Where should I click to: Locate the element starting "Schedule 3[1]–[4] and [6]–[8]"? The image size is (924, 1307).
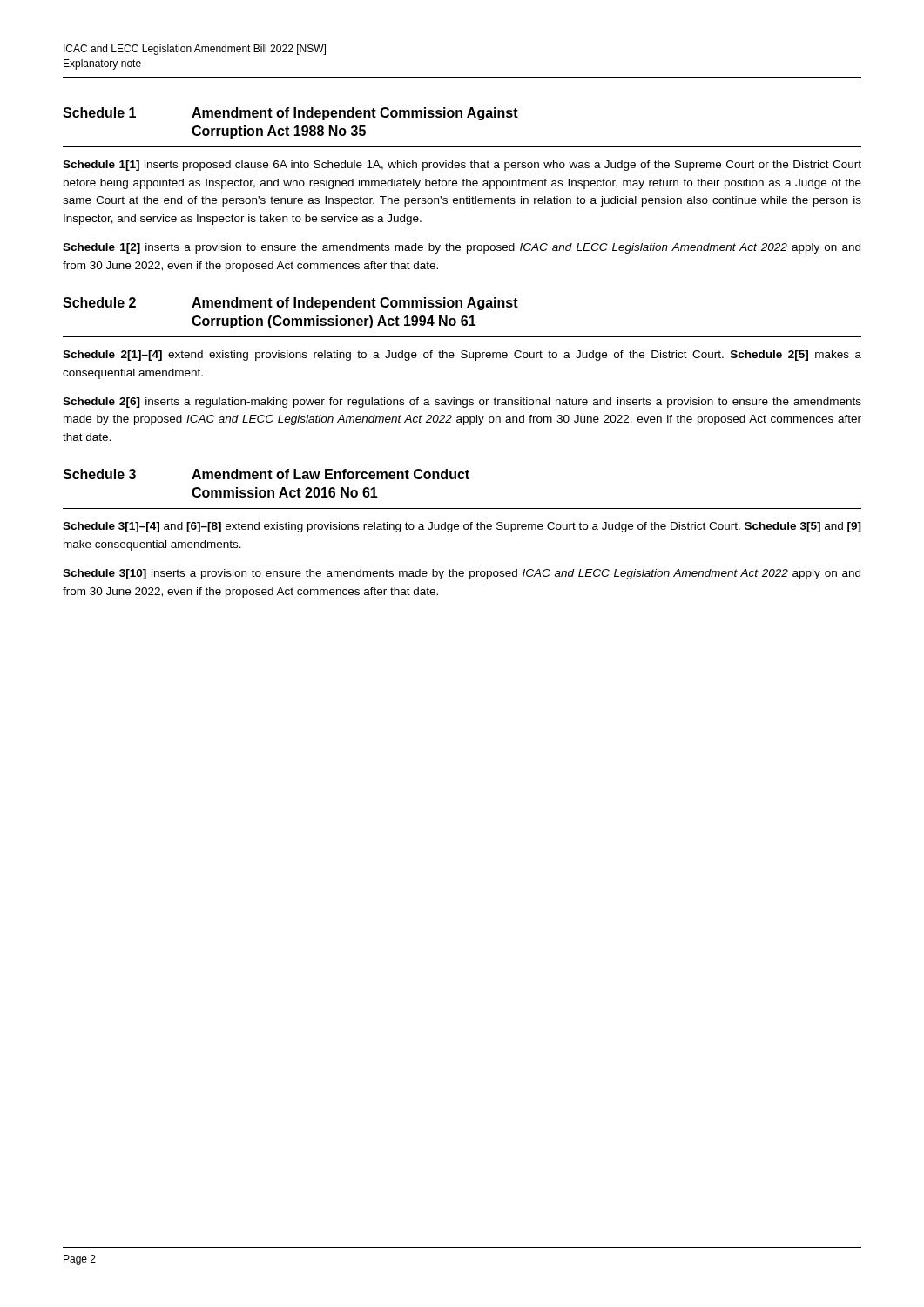pos(462,535)
